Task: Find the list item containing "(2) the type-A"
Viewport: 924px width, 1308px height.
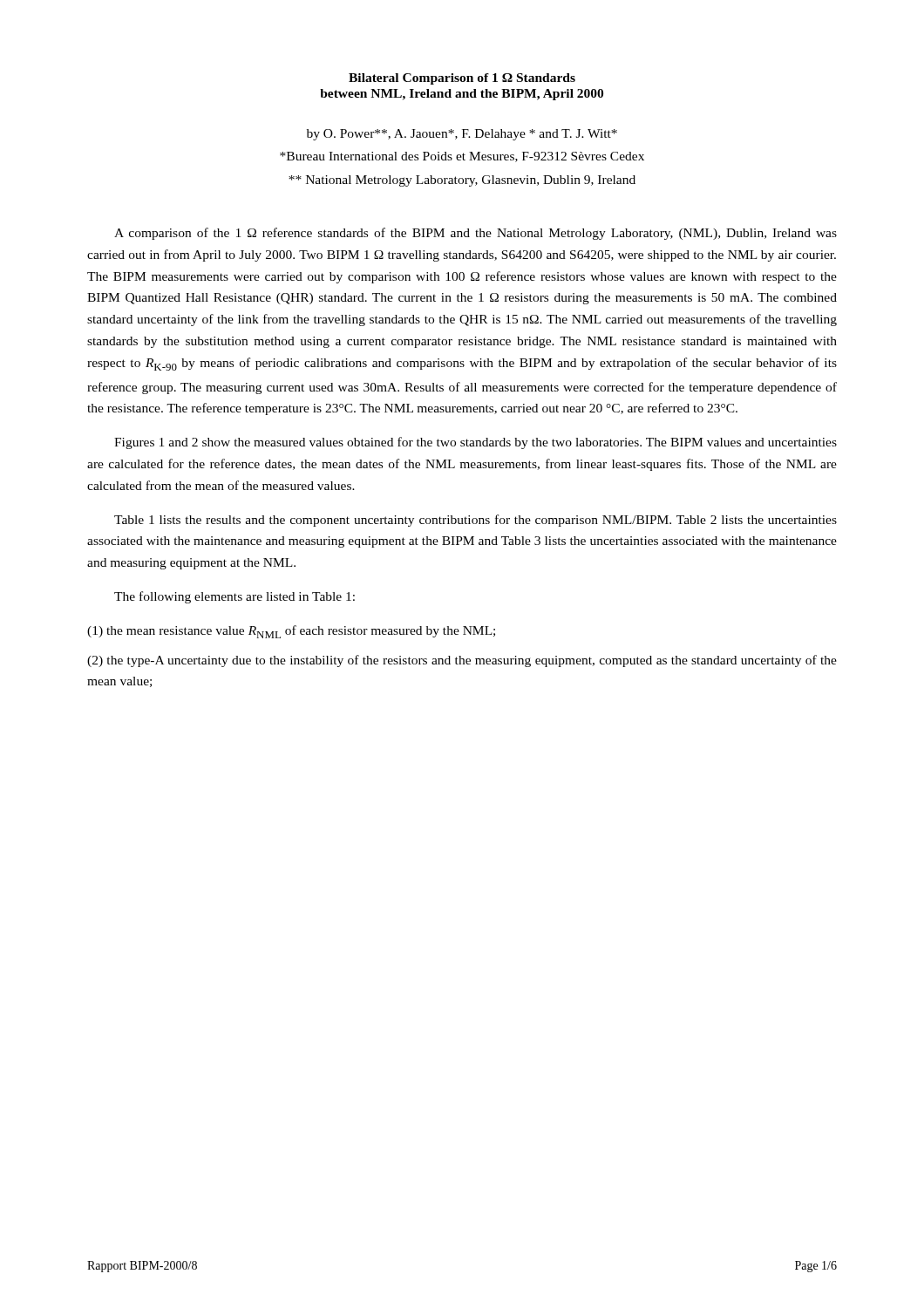Action: [x=462, y=670]
